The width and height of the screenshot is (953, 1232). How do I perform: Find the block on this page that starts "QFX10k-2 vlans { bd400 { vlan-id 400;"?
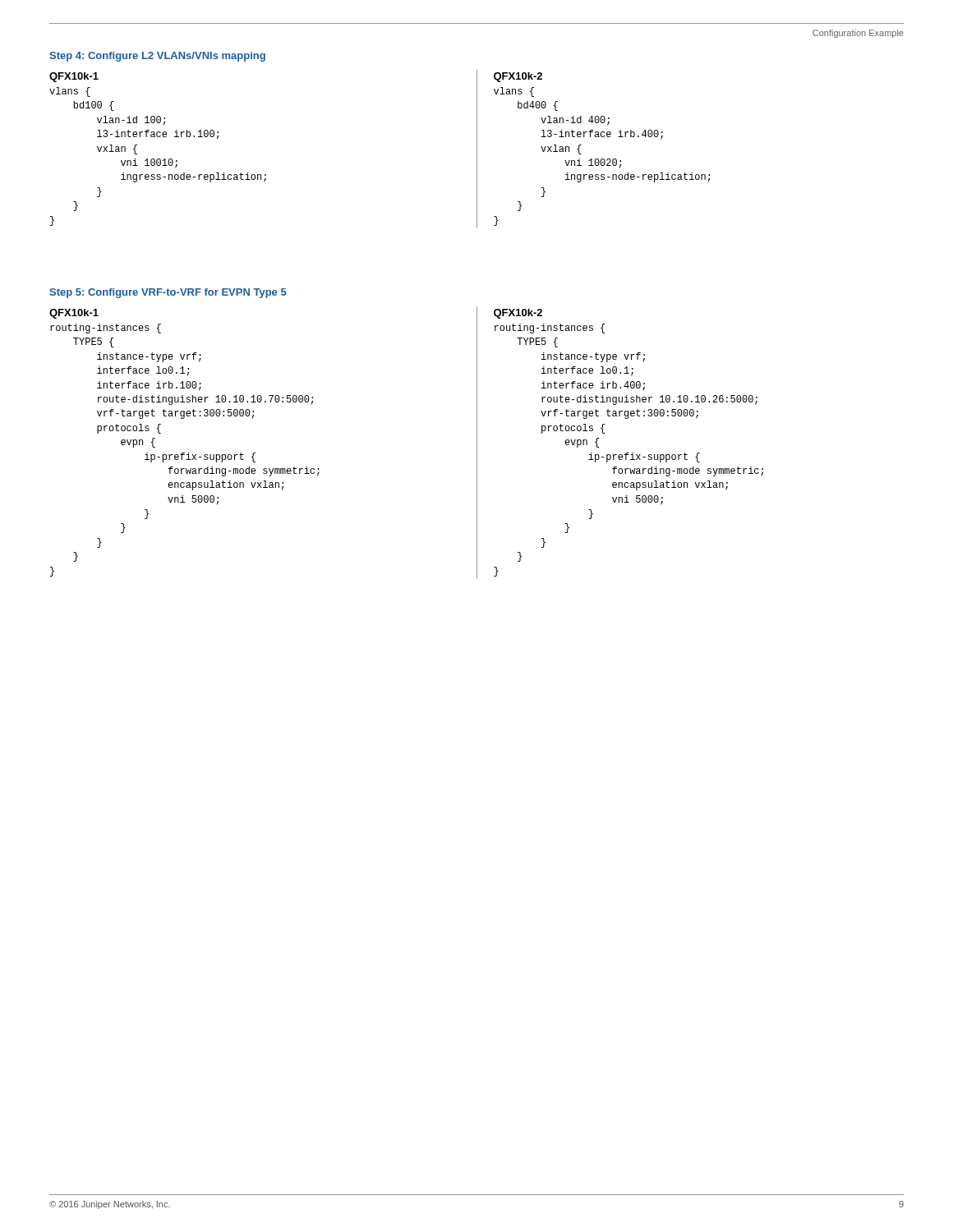pyautogui.click(x=518, y=77)
